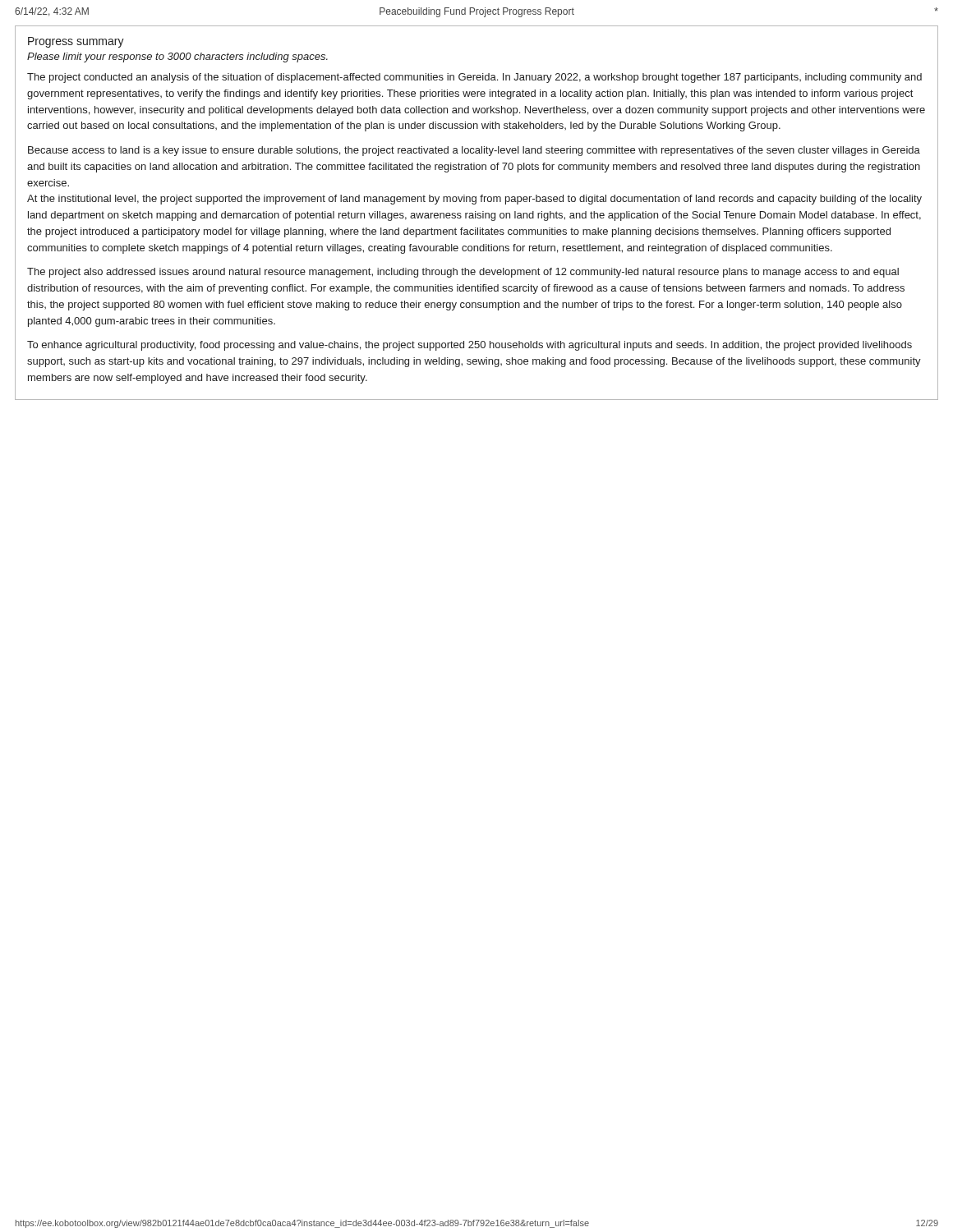The height and width of the screenshot is (1232, 953).
Task: Click the passage that begins "Because access to land is a key"
Action: tap(474, 199)
